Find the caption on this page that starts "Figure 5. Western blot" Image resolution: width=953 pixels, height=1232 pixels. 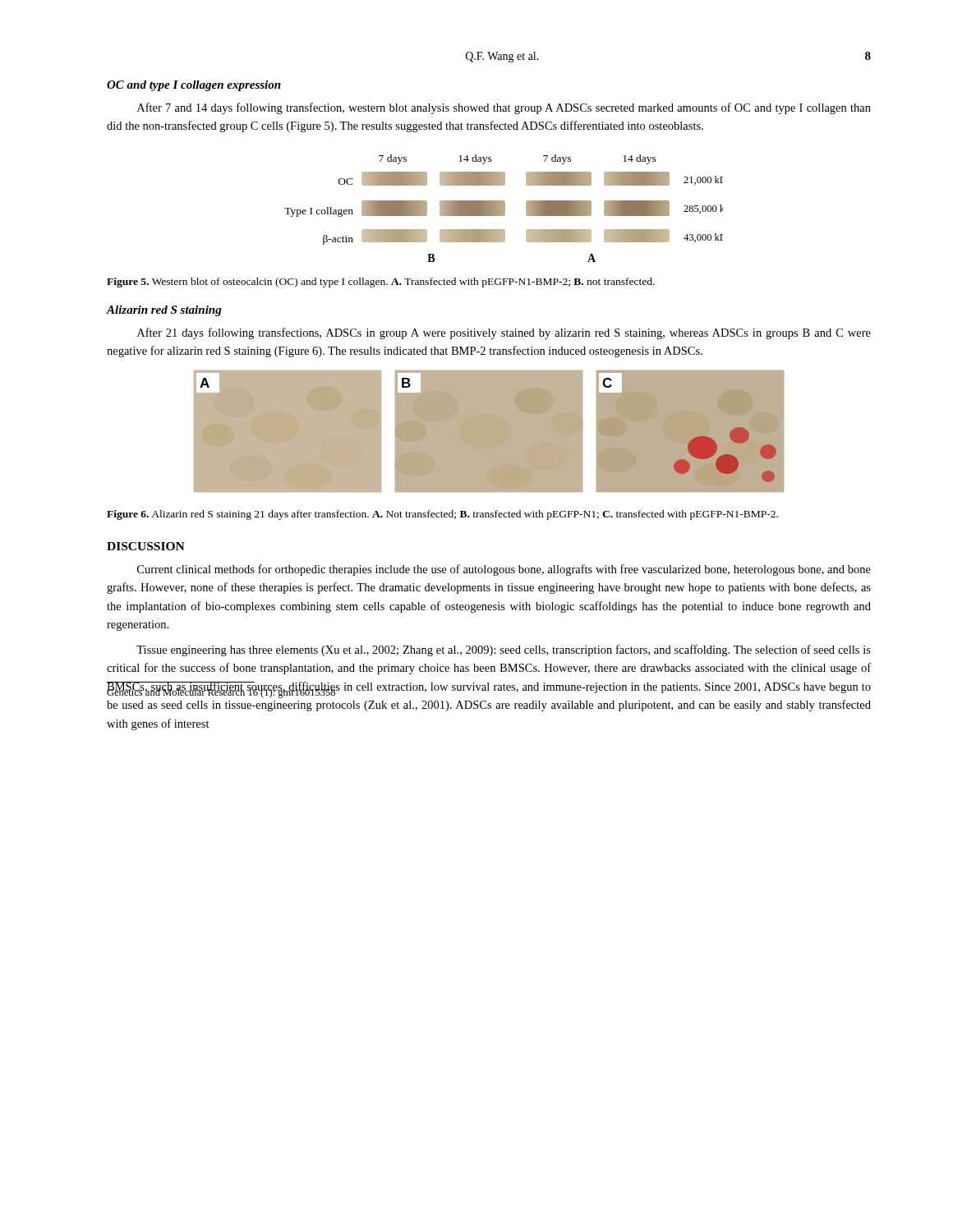(381, 281)
